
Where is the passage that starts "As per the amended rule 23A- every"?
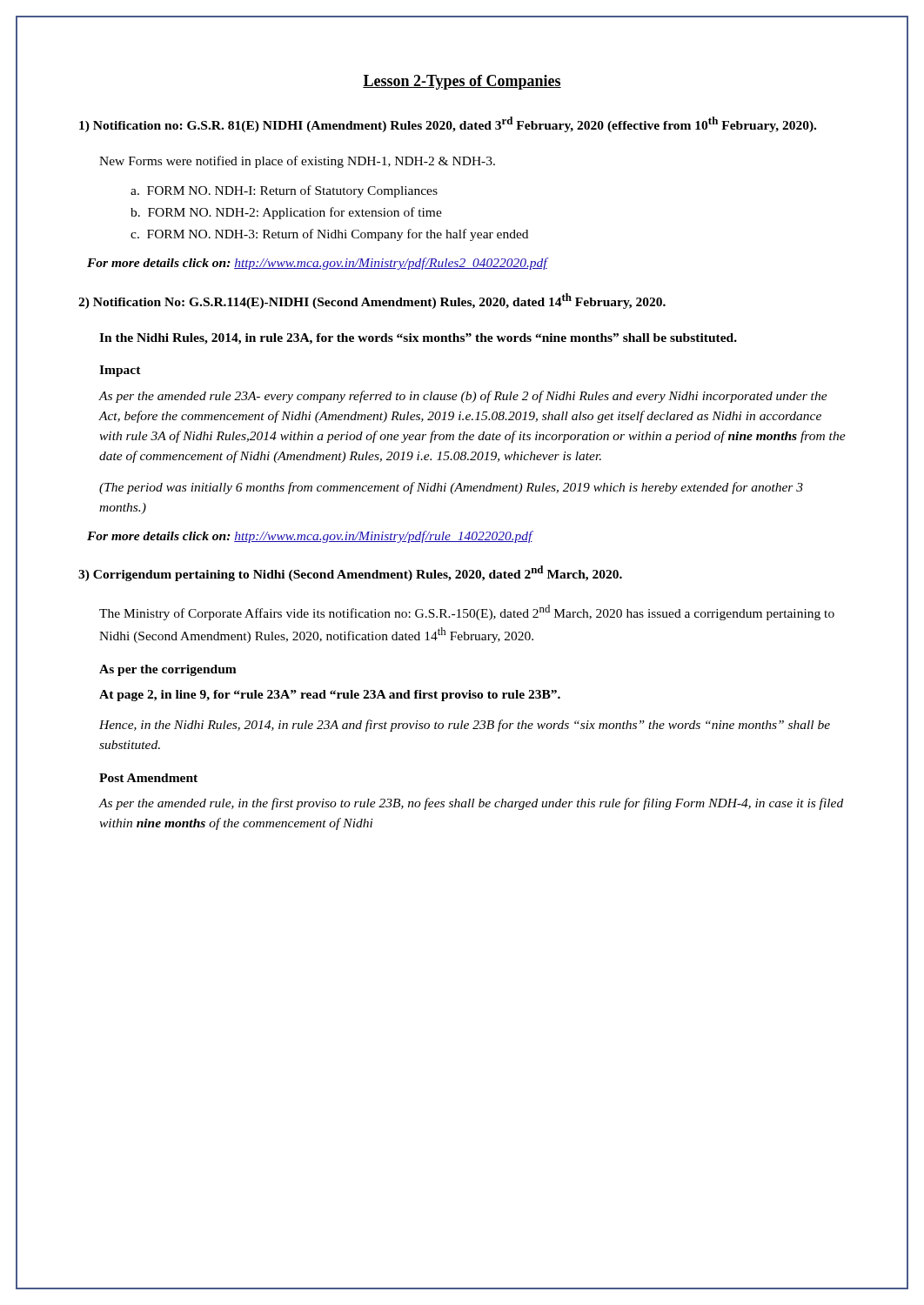[x=472, y=425]
